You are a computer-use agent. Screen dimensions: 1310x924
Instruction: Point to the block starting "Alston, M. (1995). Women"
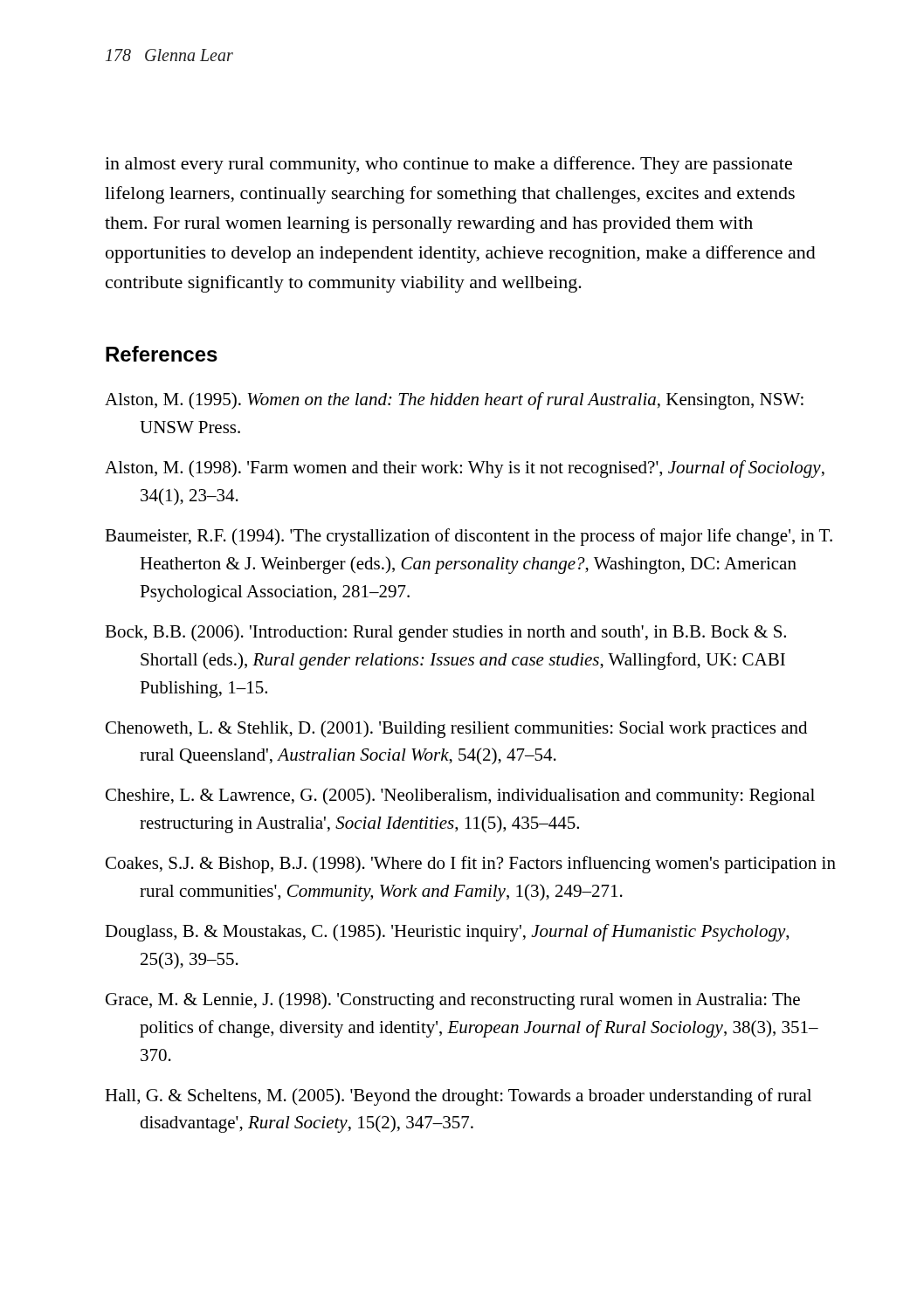point(455,413)
